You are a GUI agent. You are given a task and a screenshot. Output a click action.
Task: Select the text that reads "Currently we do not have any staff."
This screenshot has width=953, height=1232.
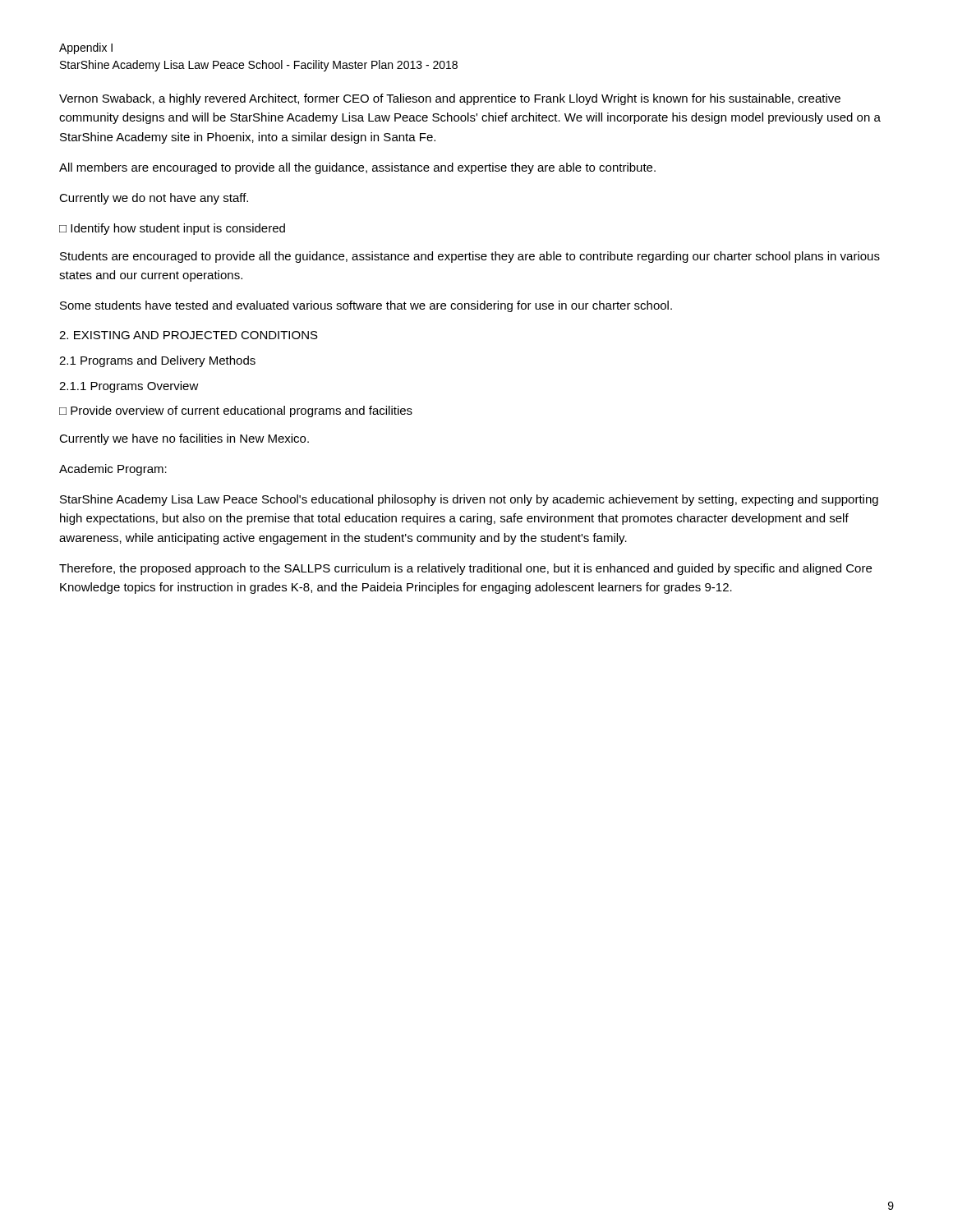pyautogui.click(x=154, y=199)
